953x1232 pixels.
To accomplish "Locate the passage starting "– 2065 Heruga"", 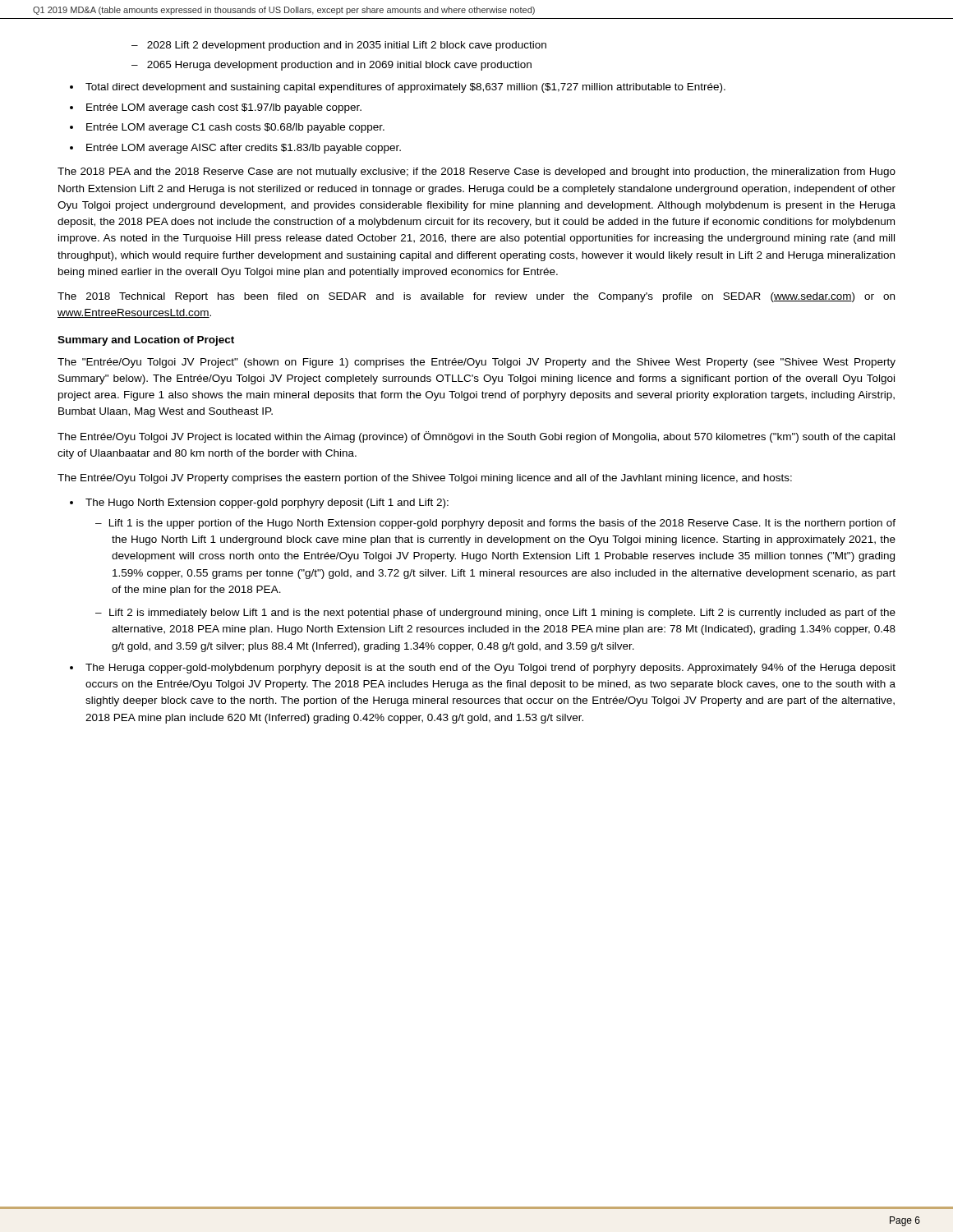I will pyautogui.click(x=332, y=64).
